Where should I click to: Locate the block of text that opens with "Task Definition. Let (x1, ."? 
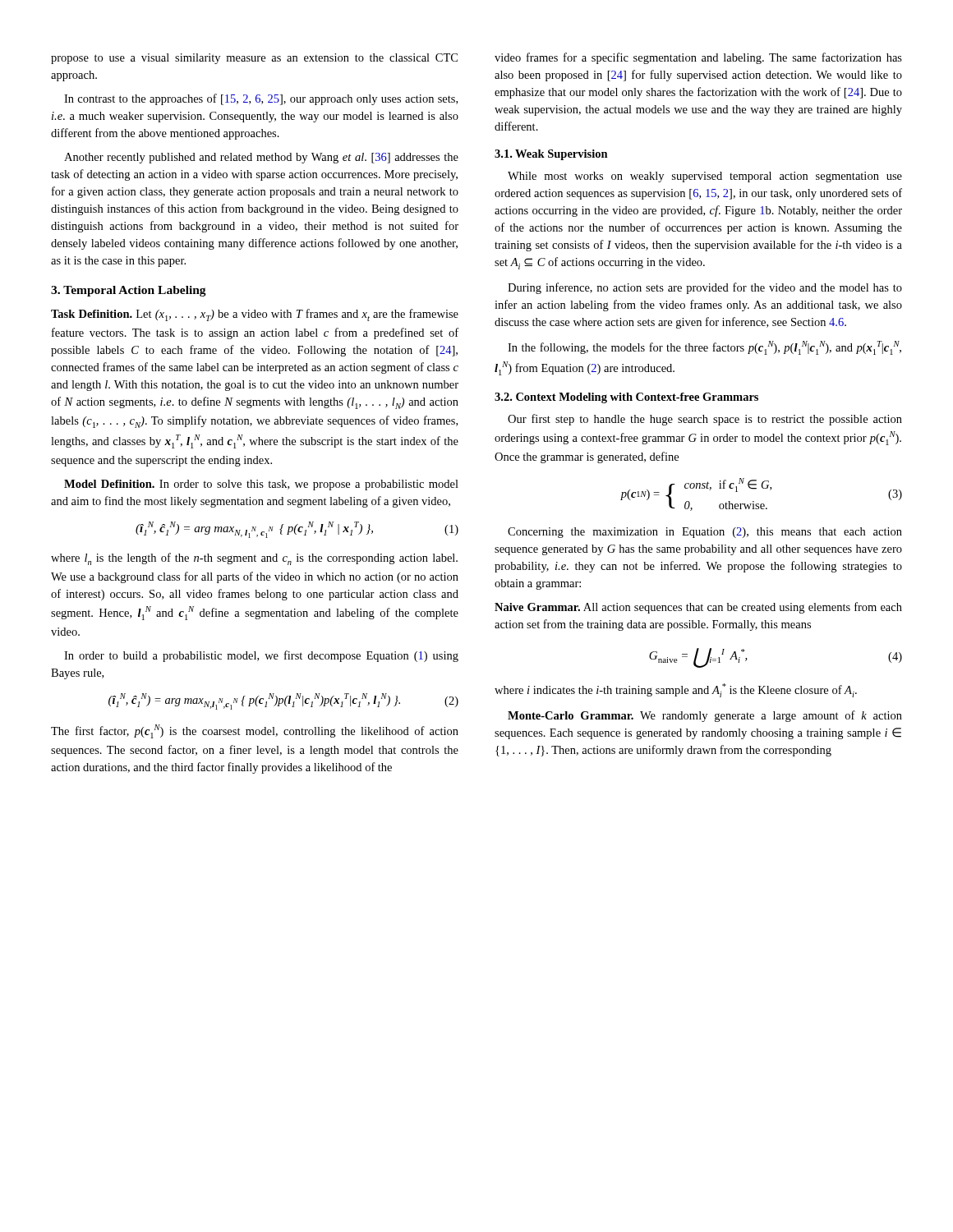255,387
